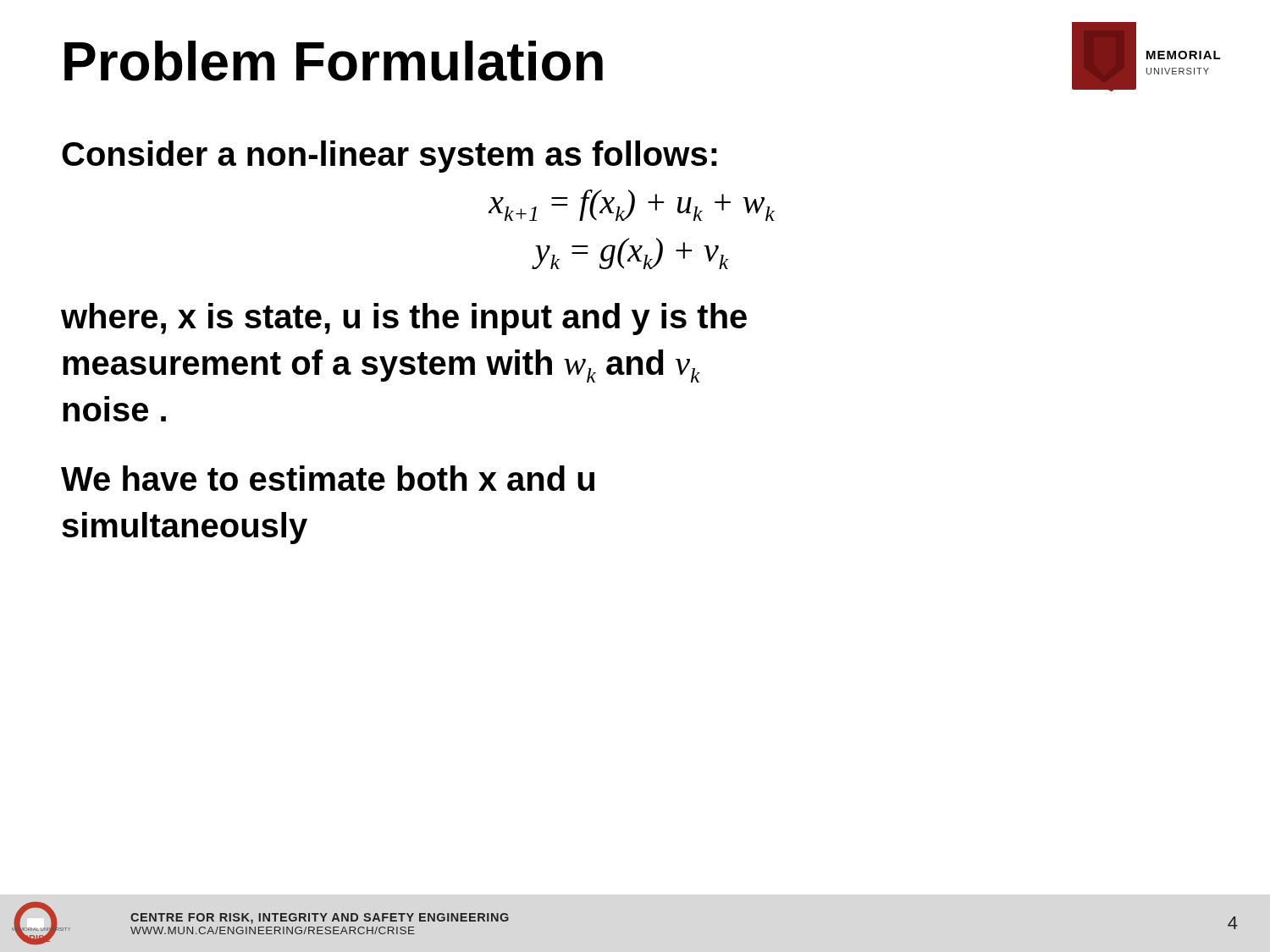Locate the formula with the text "xk+1 = f(xk) + uk + wk"
Image resolution: width=1270 pixels, height=952 pixels.
[x=632, y=204]
